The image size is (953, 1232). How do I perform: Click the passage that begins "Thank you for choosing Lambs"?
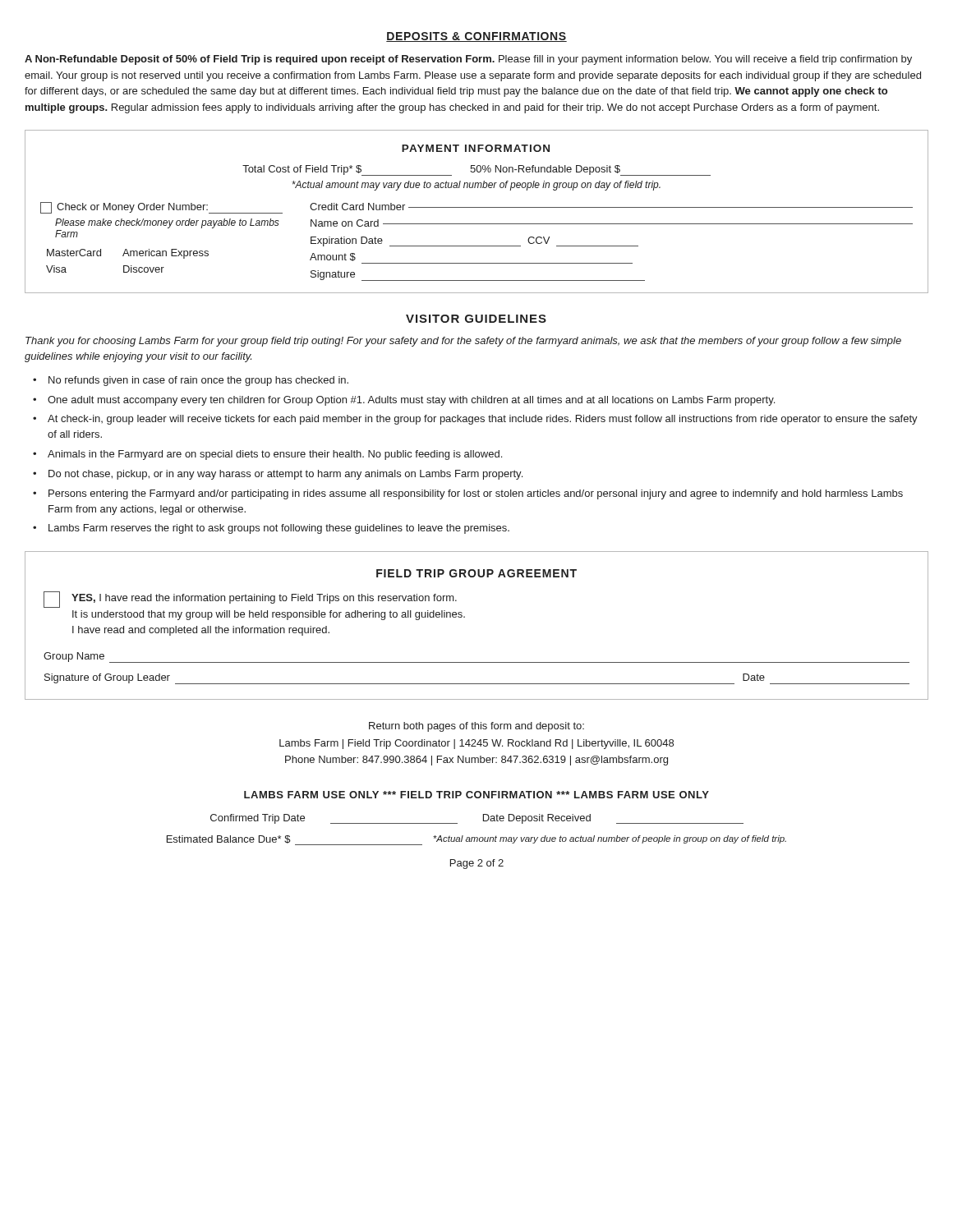point(463,348)
